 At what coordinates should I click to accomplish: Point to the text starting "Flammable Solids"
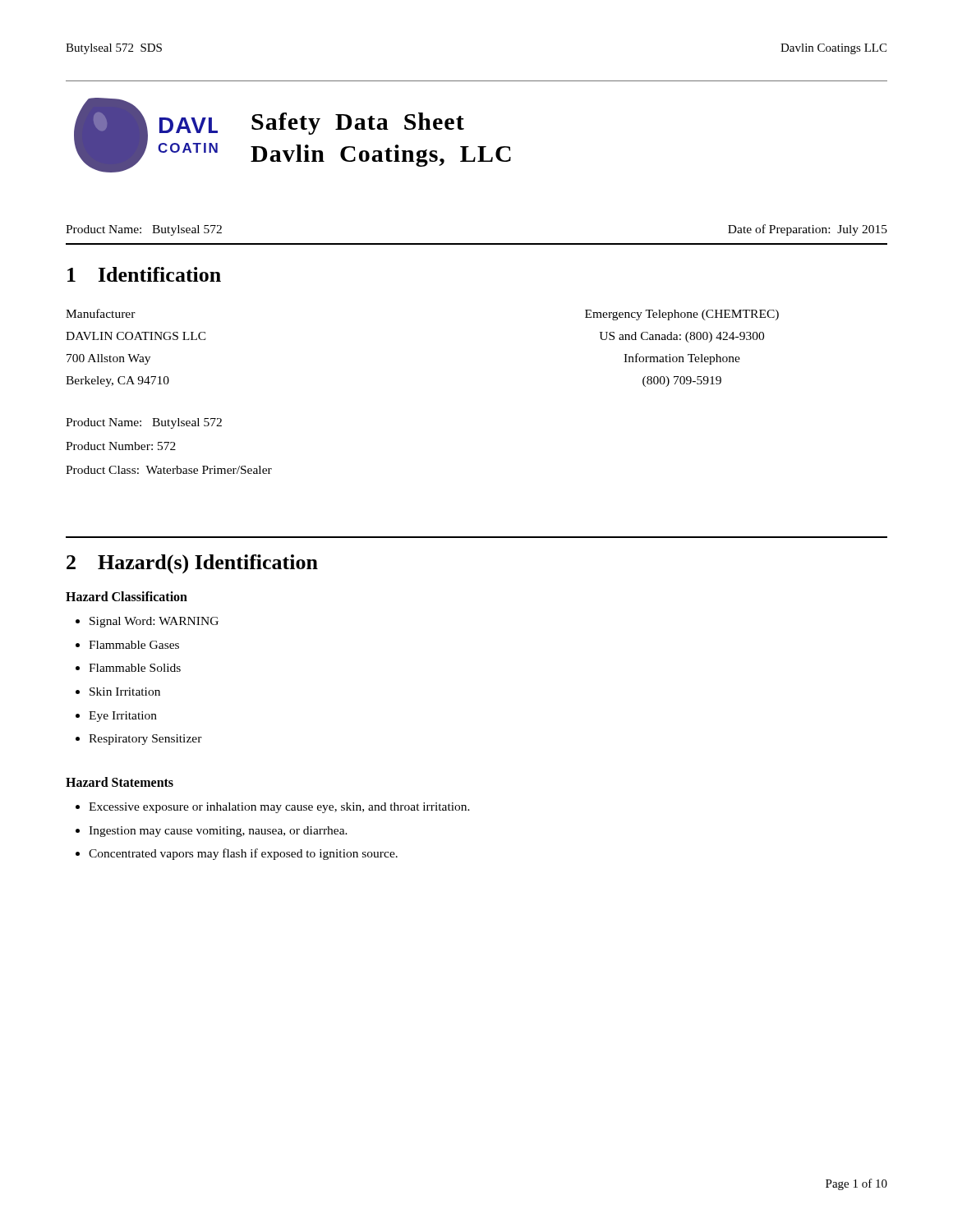[135, 668]
